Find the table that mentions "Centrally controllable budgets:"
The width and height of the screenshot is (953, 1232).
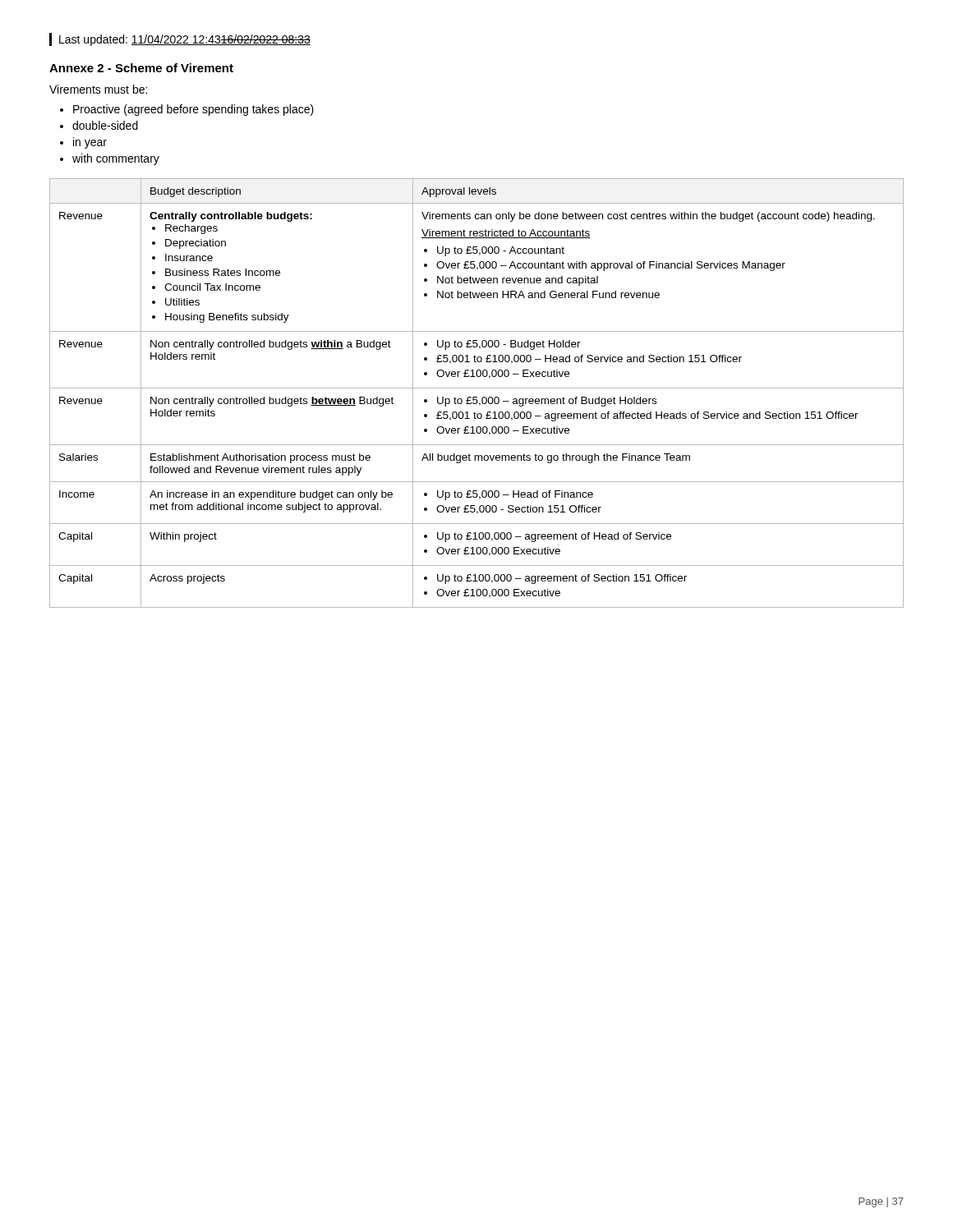[x=476, y=393]
